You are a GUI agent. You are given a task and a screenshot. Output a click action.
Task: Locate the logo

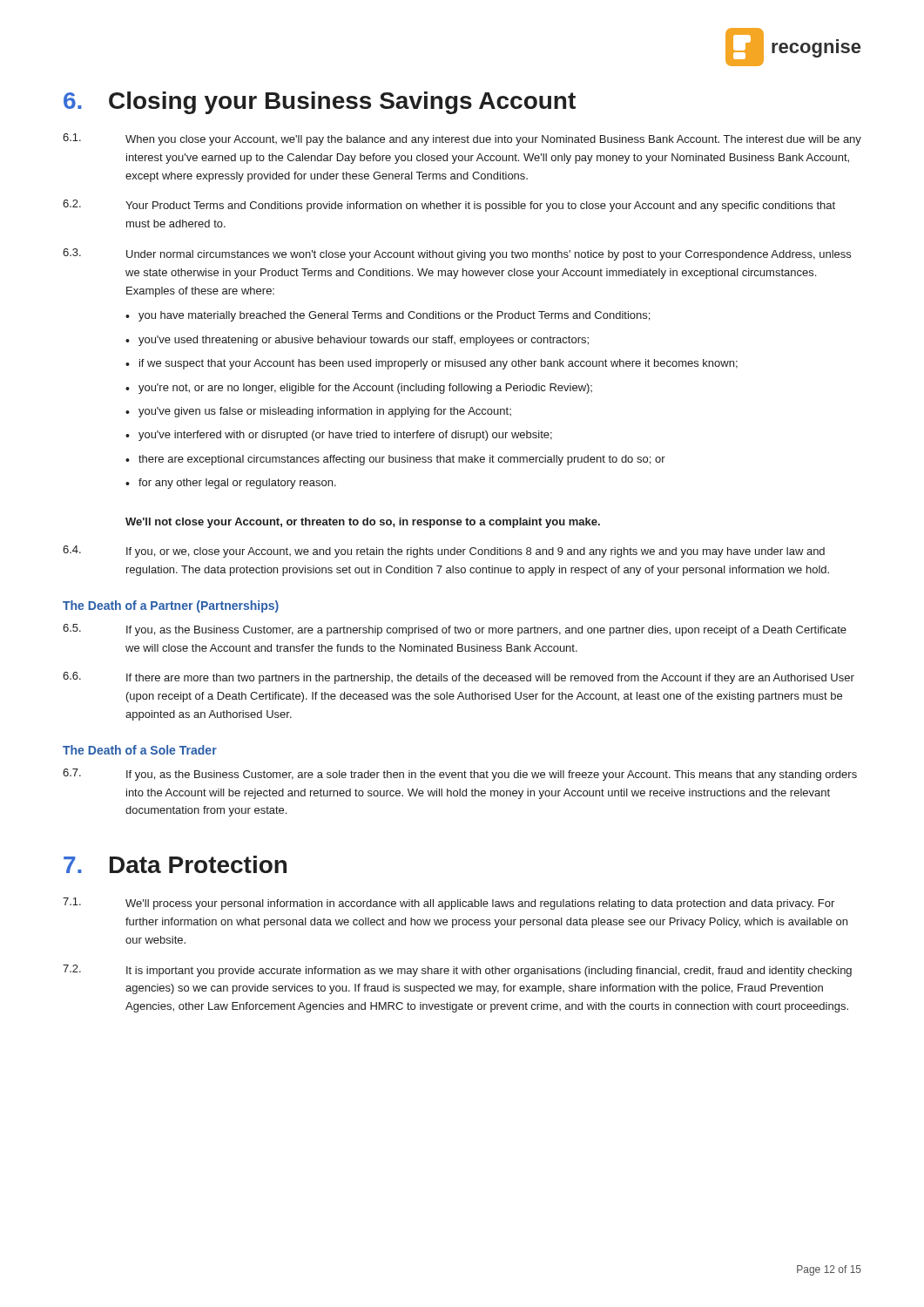[x=793, y=47]
